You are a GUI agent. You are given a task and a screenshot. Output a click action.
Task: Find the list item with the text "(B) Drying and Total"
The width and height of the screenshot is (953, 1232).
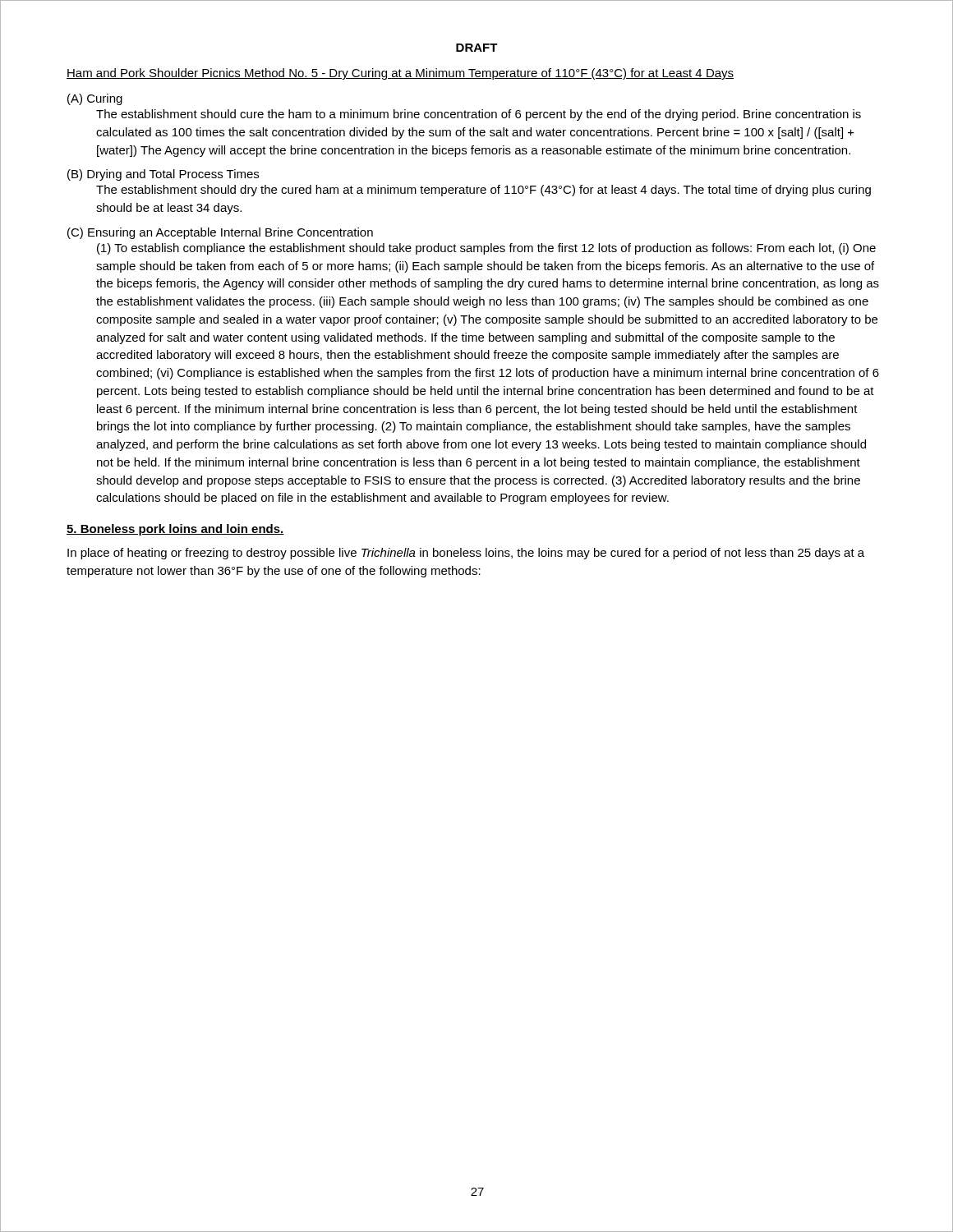tap(476, 192)
